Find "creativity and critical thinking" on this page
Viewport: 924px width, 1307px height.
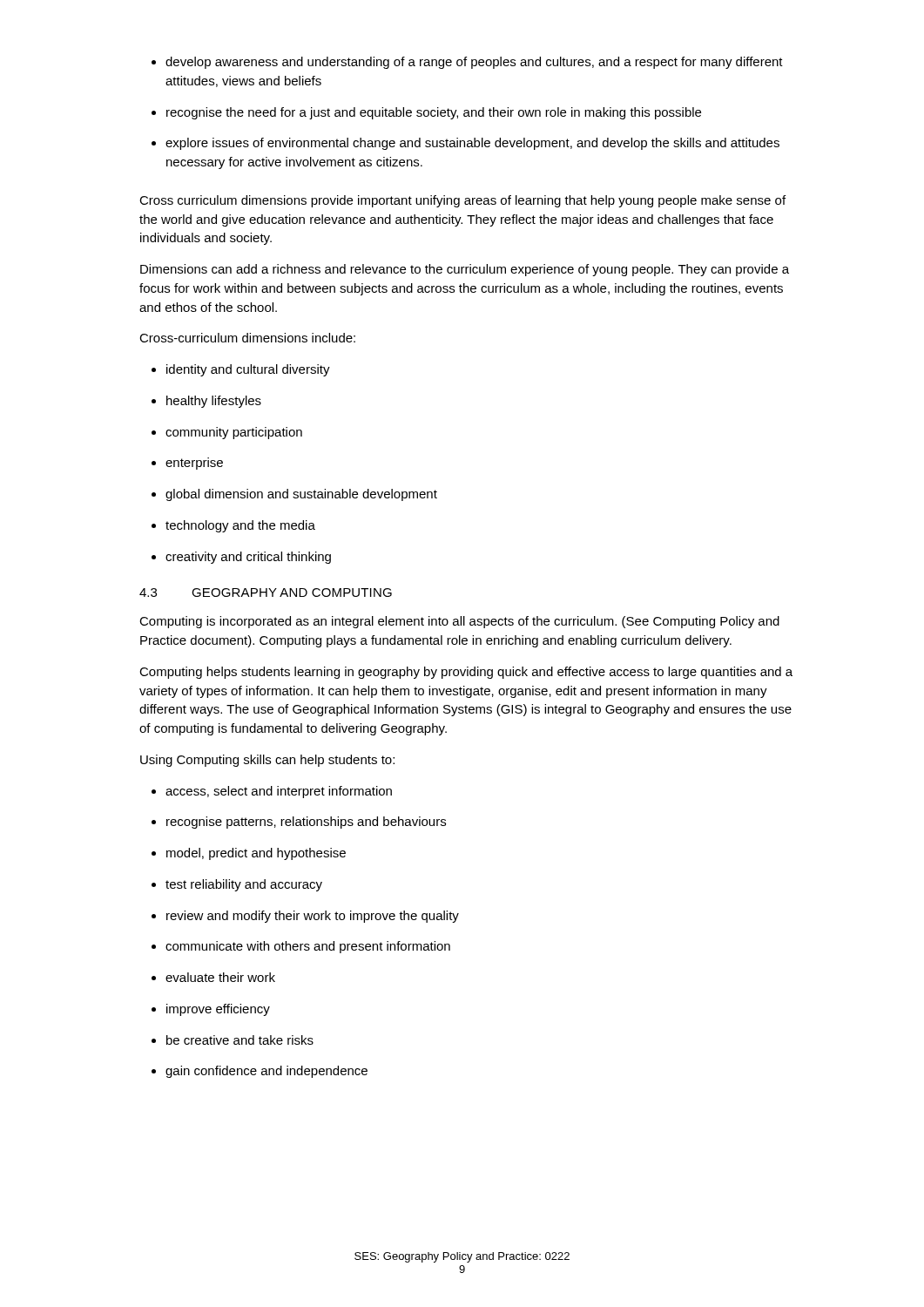coord(241,558)
